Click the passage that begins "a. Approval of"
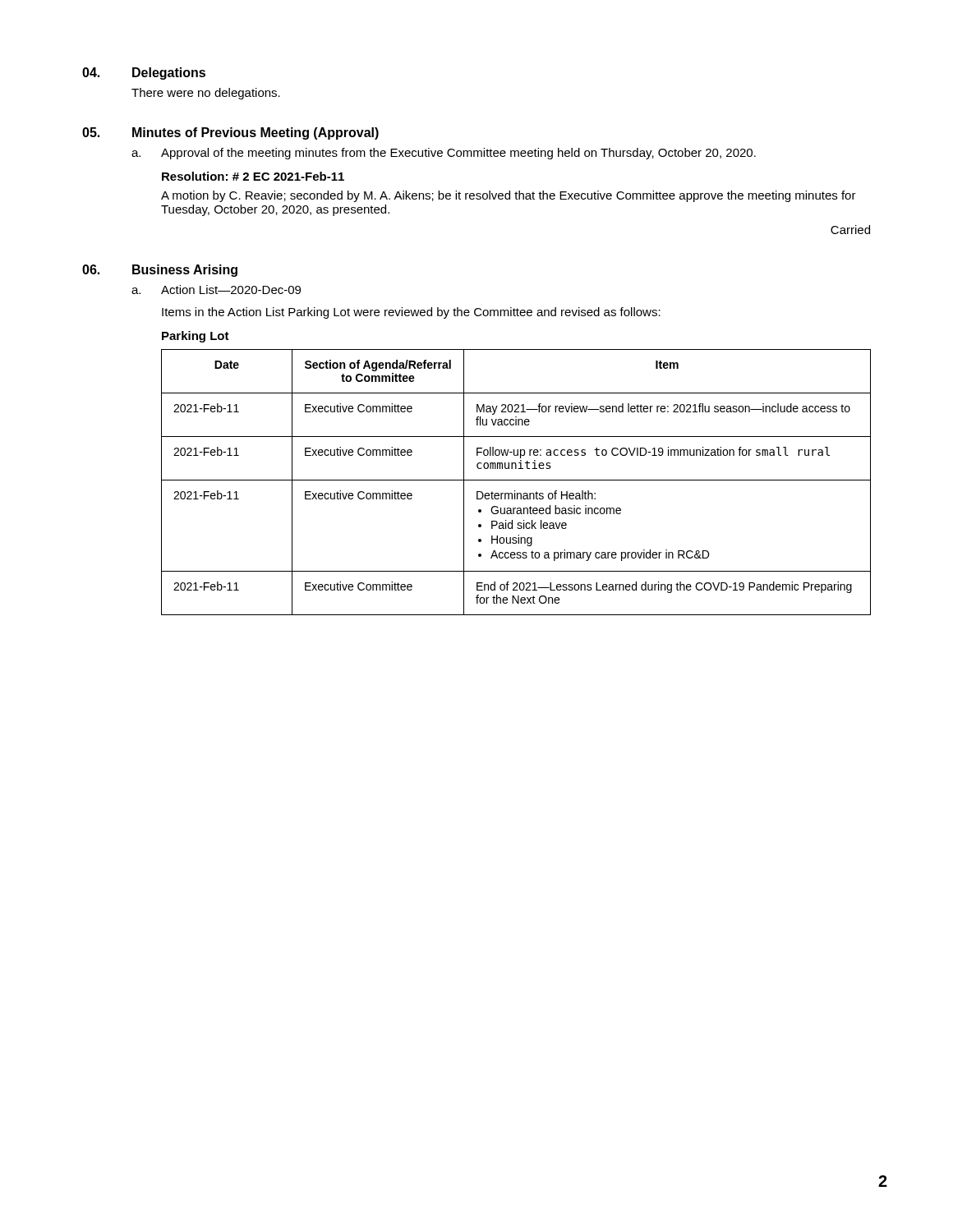This screenshot has height=1232, width=953. (501, 152)
